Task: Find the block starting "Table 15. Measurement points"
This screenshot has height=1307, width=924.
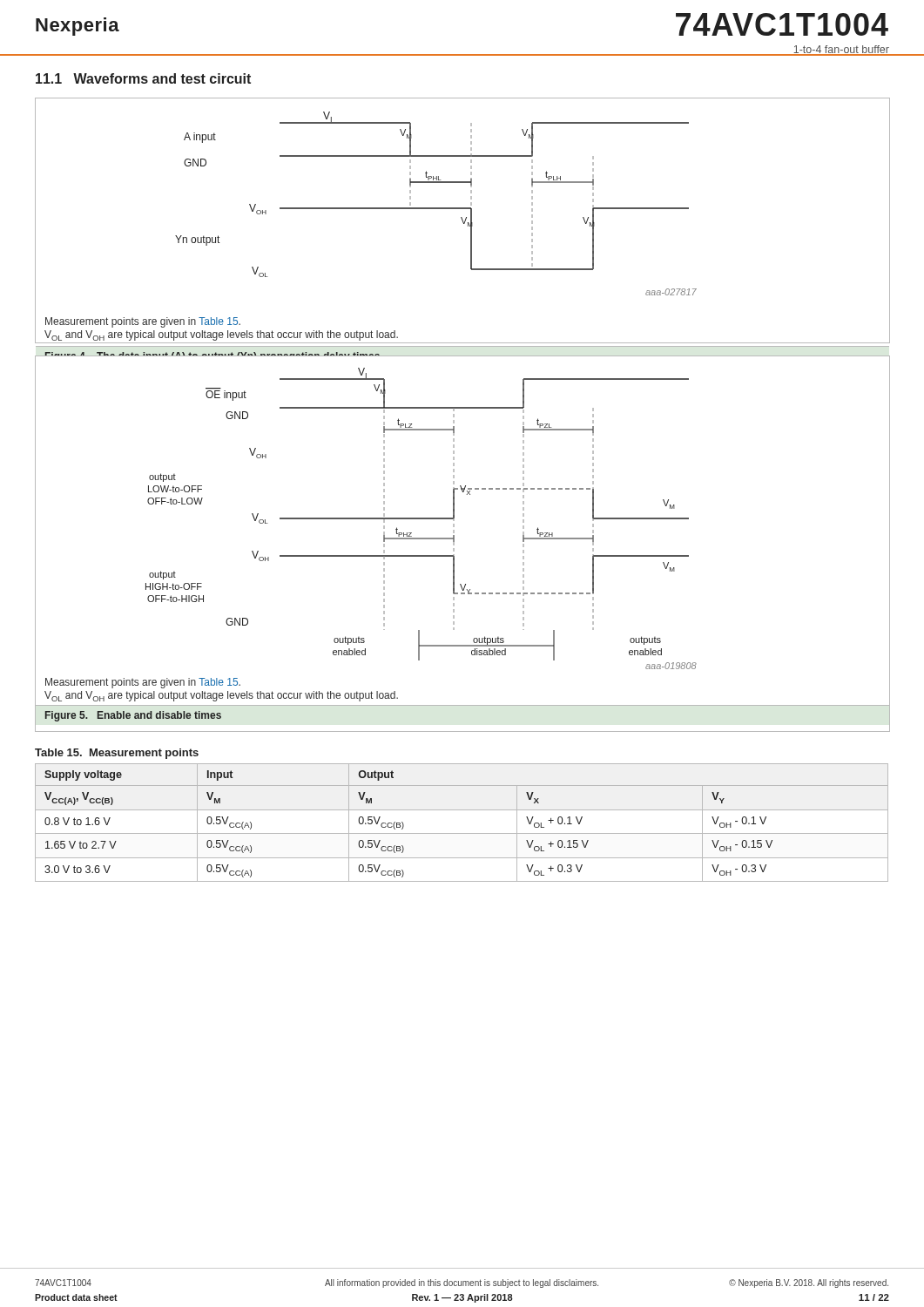Action: point(117,752)
